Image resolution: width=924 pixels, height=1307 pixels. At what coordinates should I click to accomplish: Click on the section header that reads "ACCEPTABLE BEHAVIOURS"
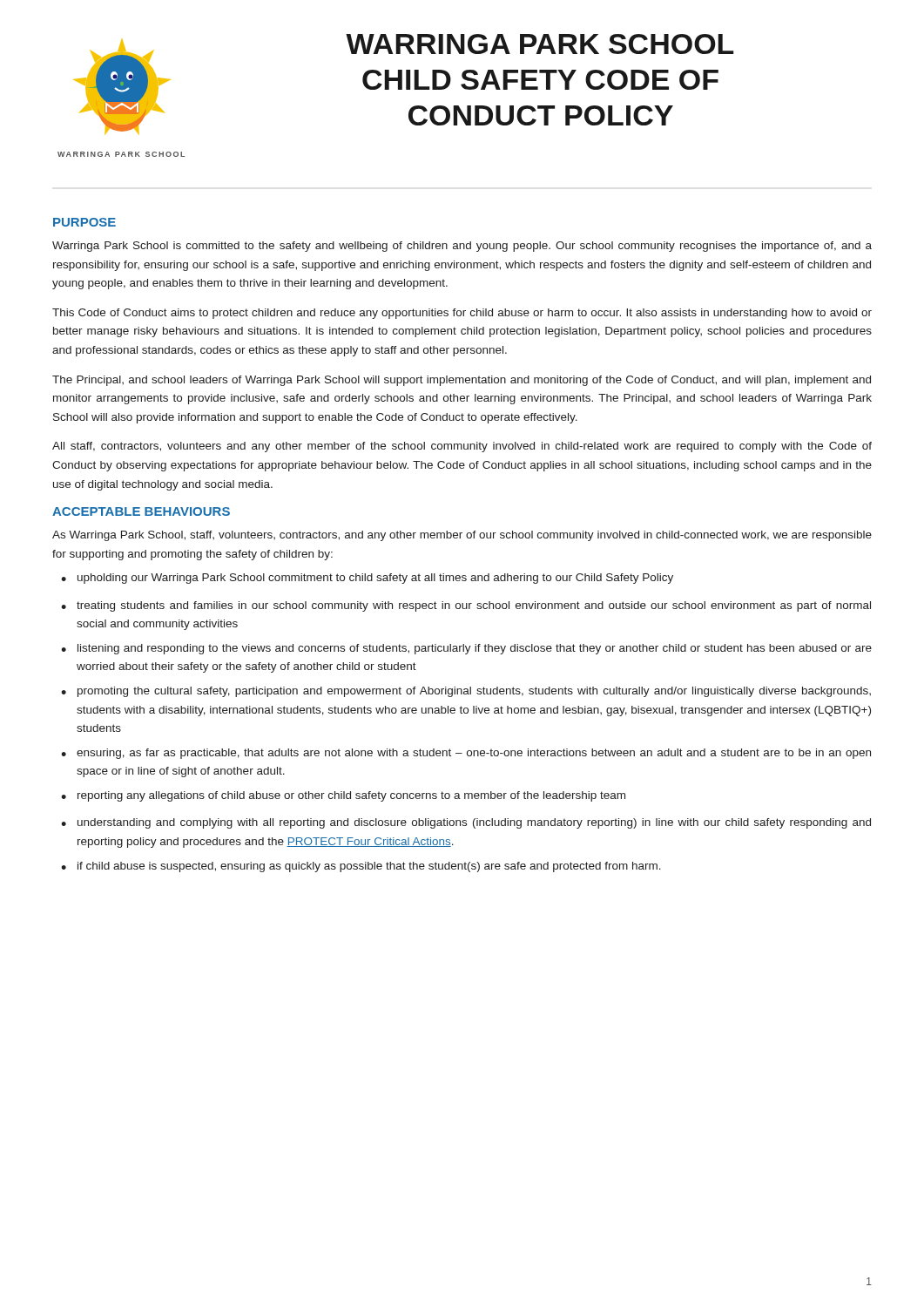pos(141,511)
